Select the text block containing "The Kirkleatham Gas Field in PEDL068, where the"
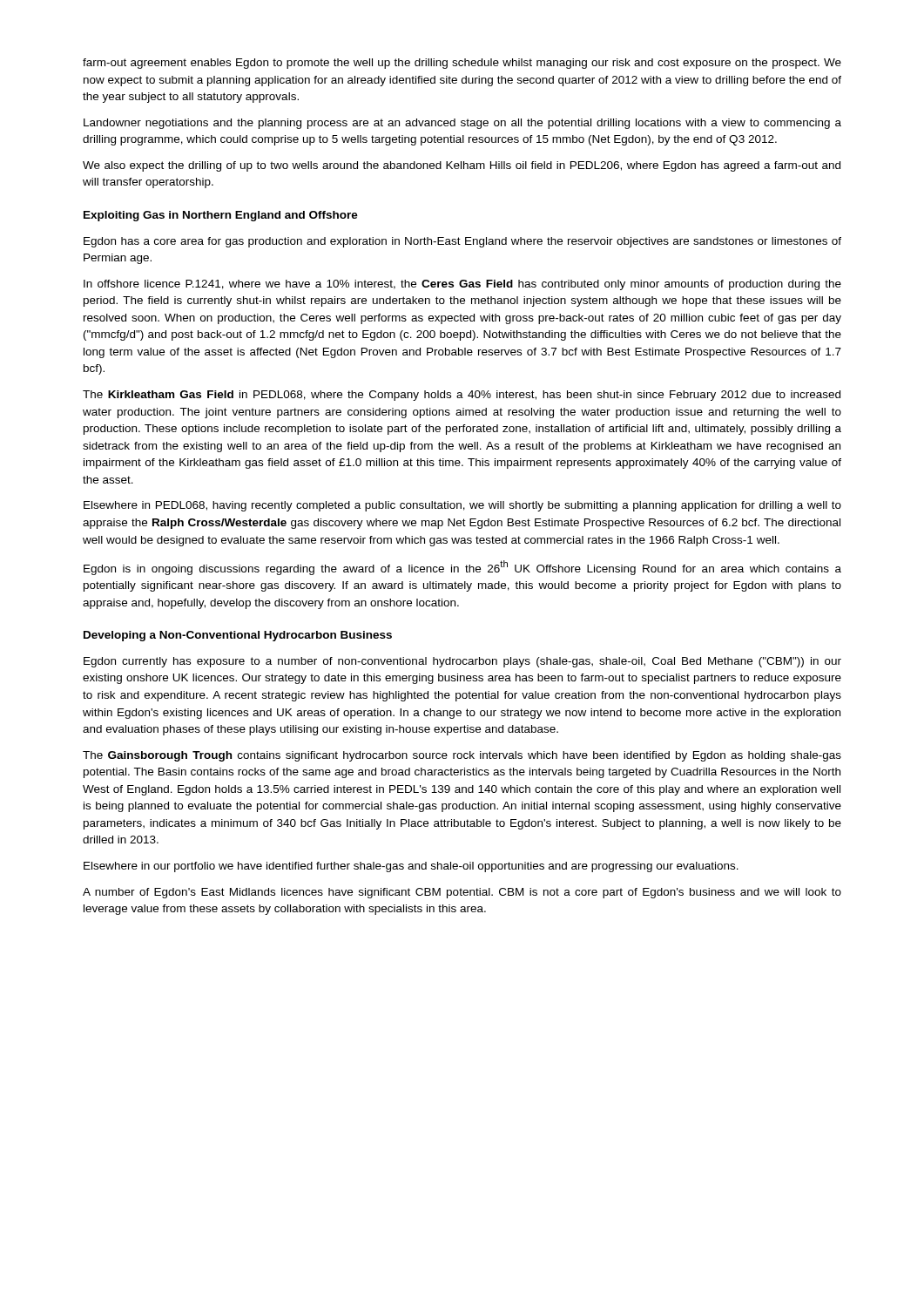 pos(462,437)
